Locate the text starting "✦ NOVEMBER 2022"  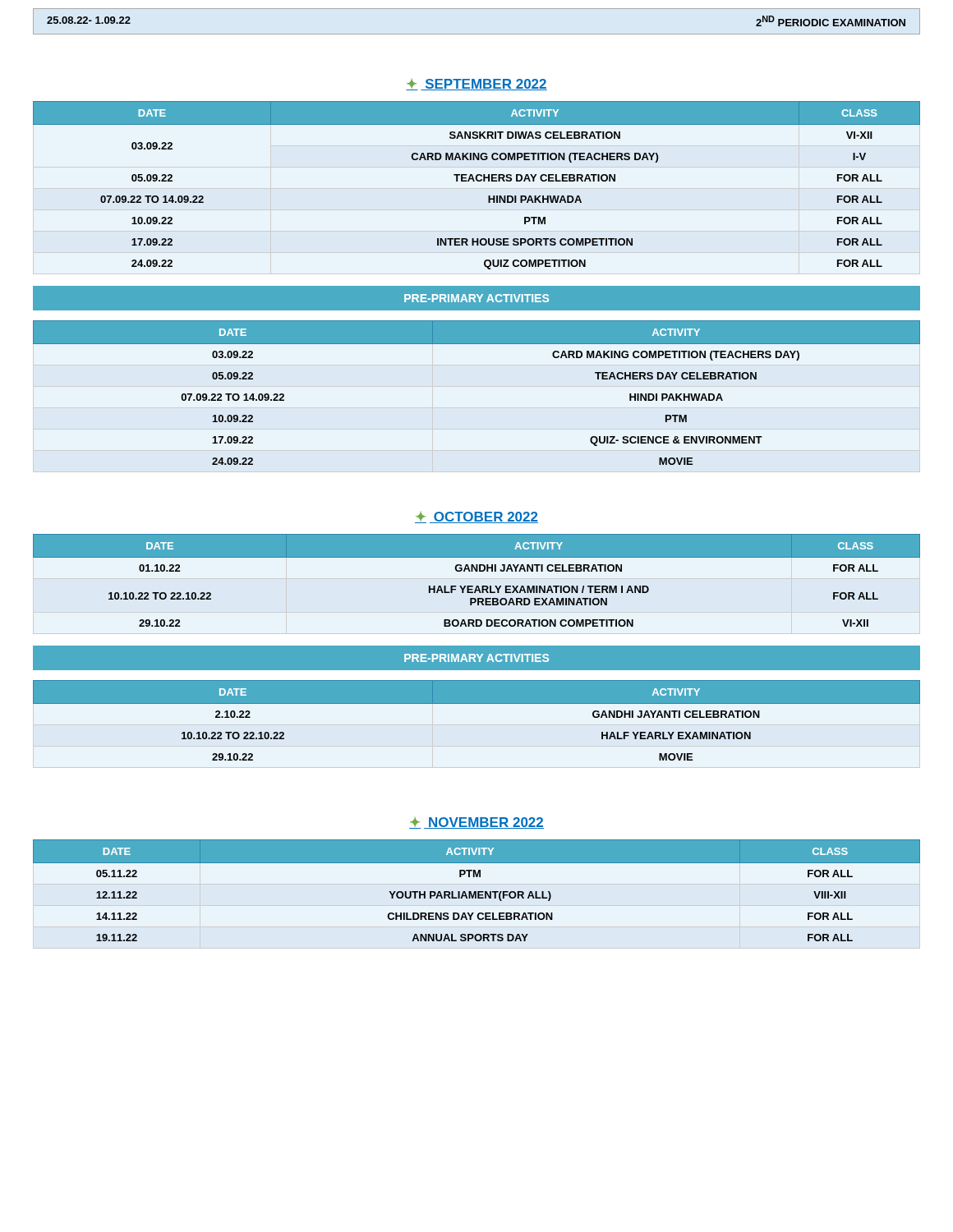[476, 823]
